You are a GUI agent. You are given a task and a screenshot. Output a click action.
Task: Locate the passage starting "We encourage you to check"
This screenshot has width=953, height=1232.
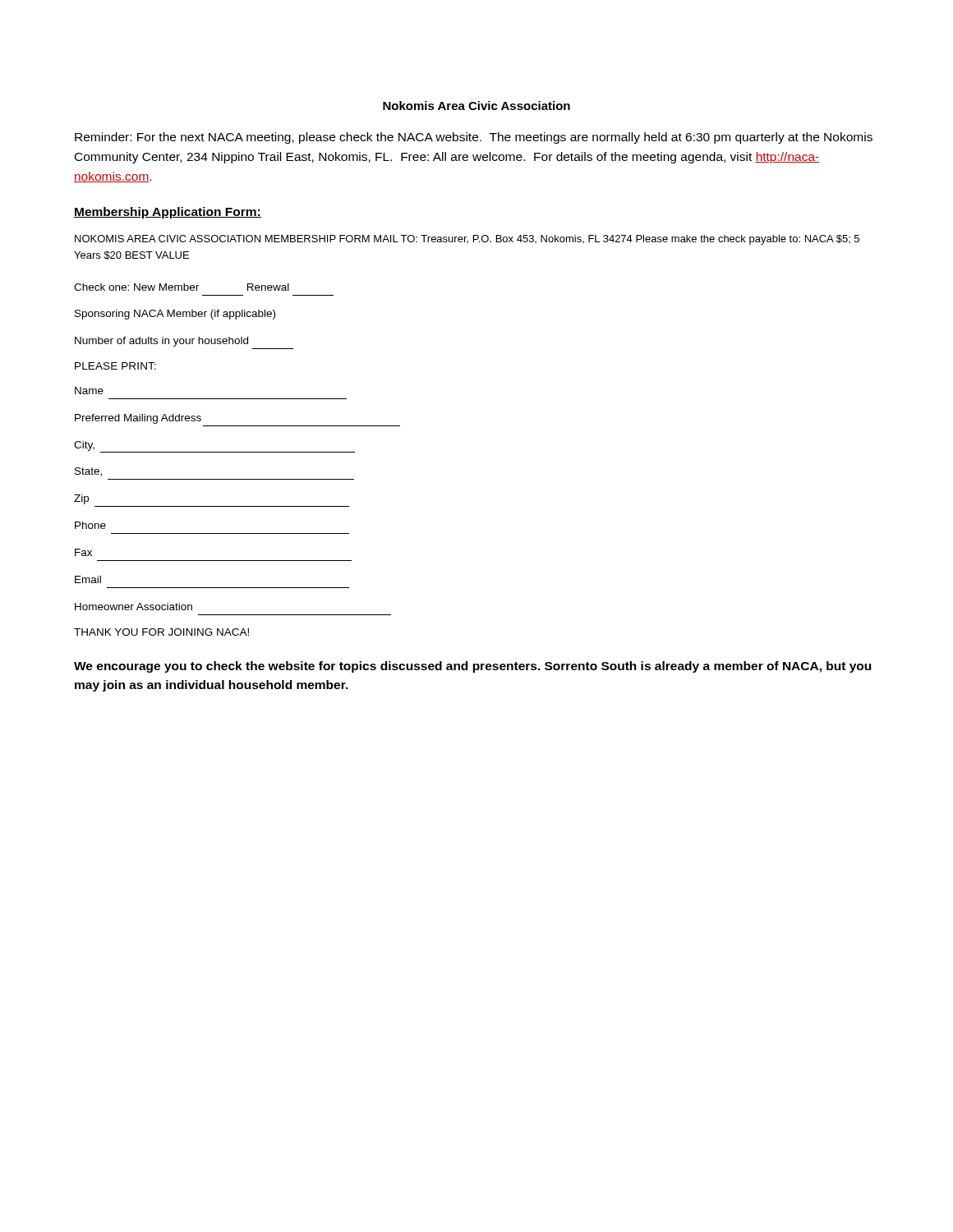[473, 675]
